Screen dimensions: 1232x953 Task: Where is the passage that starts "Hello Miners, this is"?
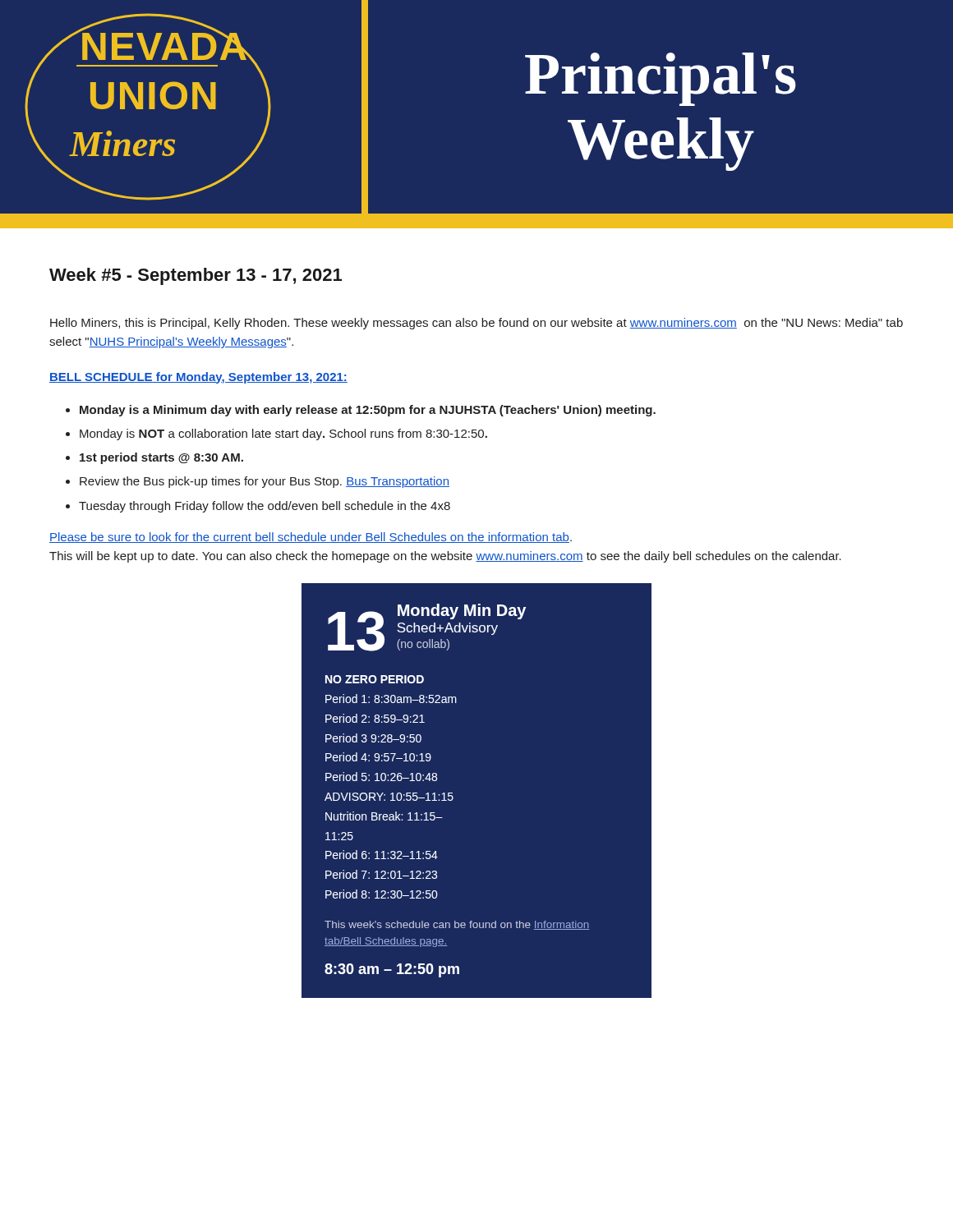[476, 332]
